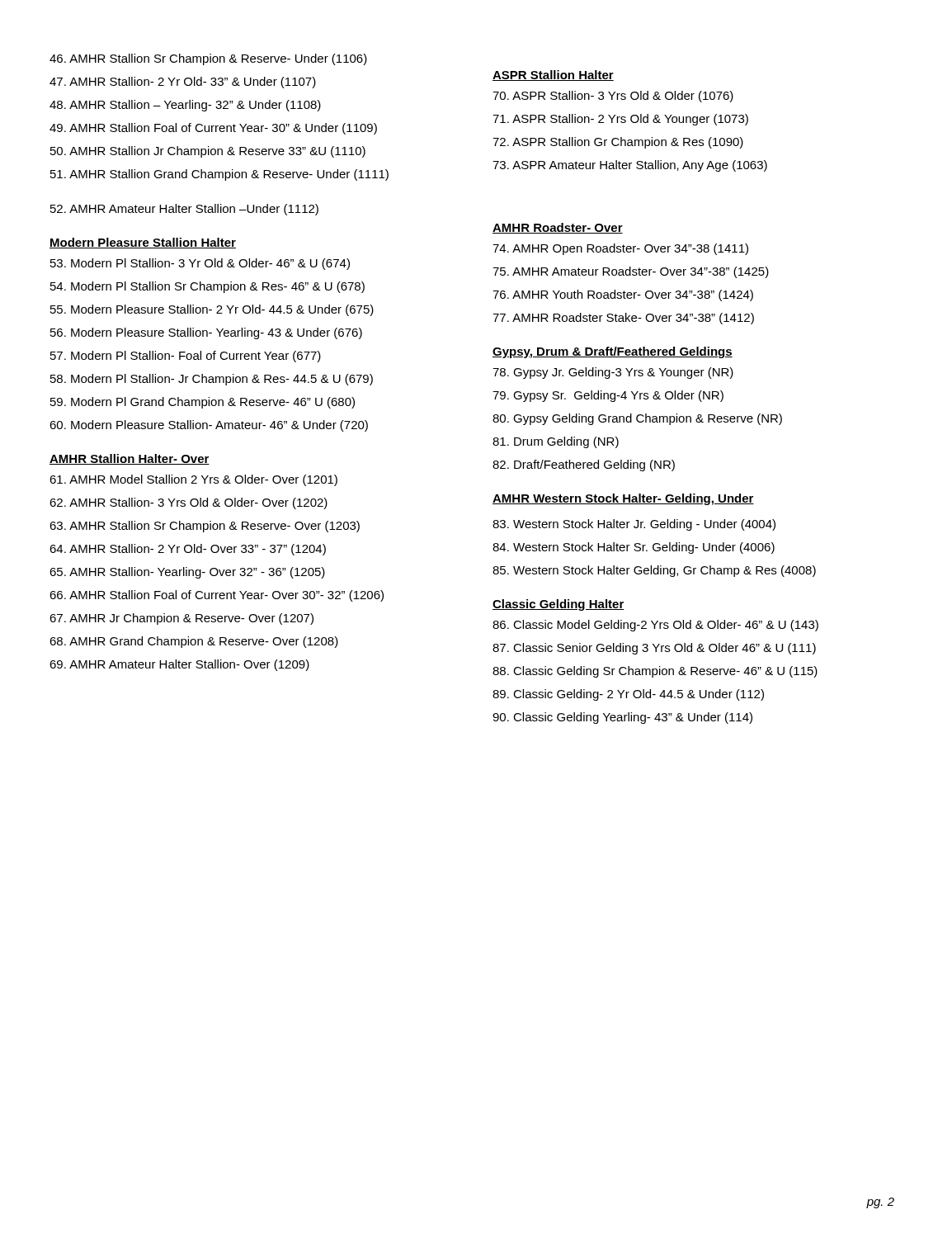Locate the region starting "55. Modern Pleasure Stallion- 2"
952x1238 pixels.
(212, 309)
